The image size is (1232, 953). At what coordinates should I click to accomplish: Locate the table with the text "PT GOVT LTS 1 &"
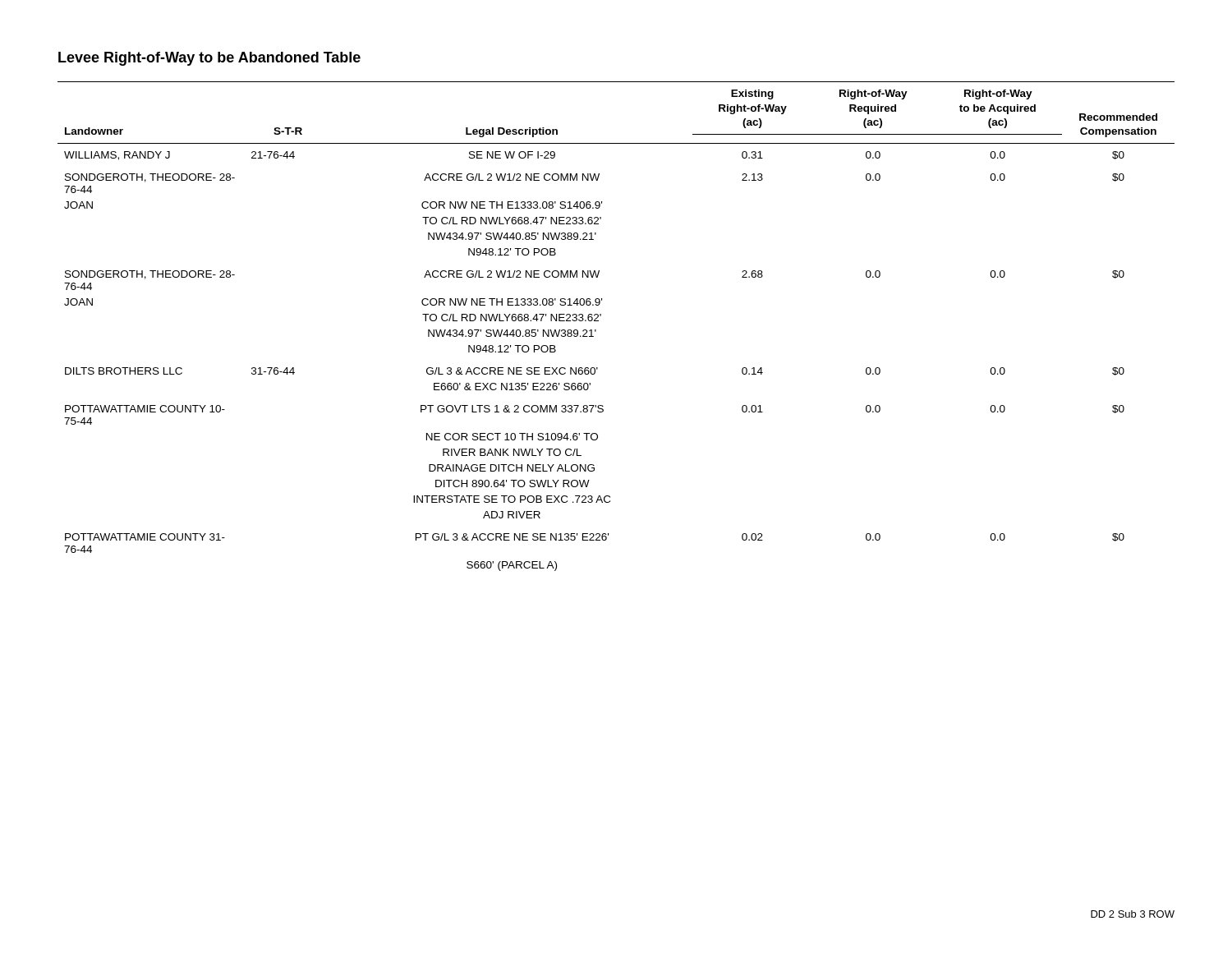point(616,328)
